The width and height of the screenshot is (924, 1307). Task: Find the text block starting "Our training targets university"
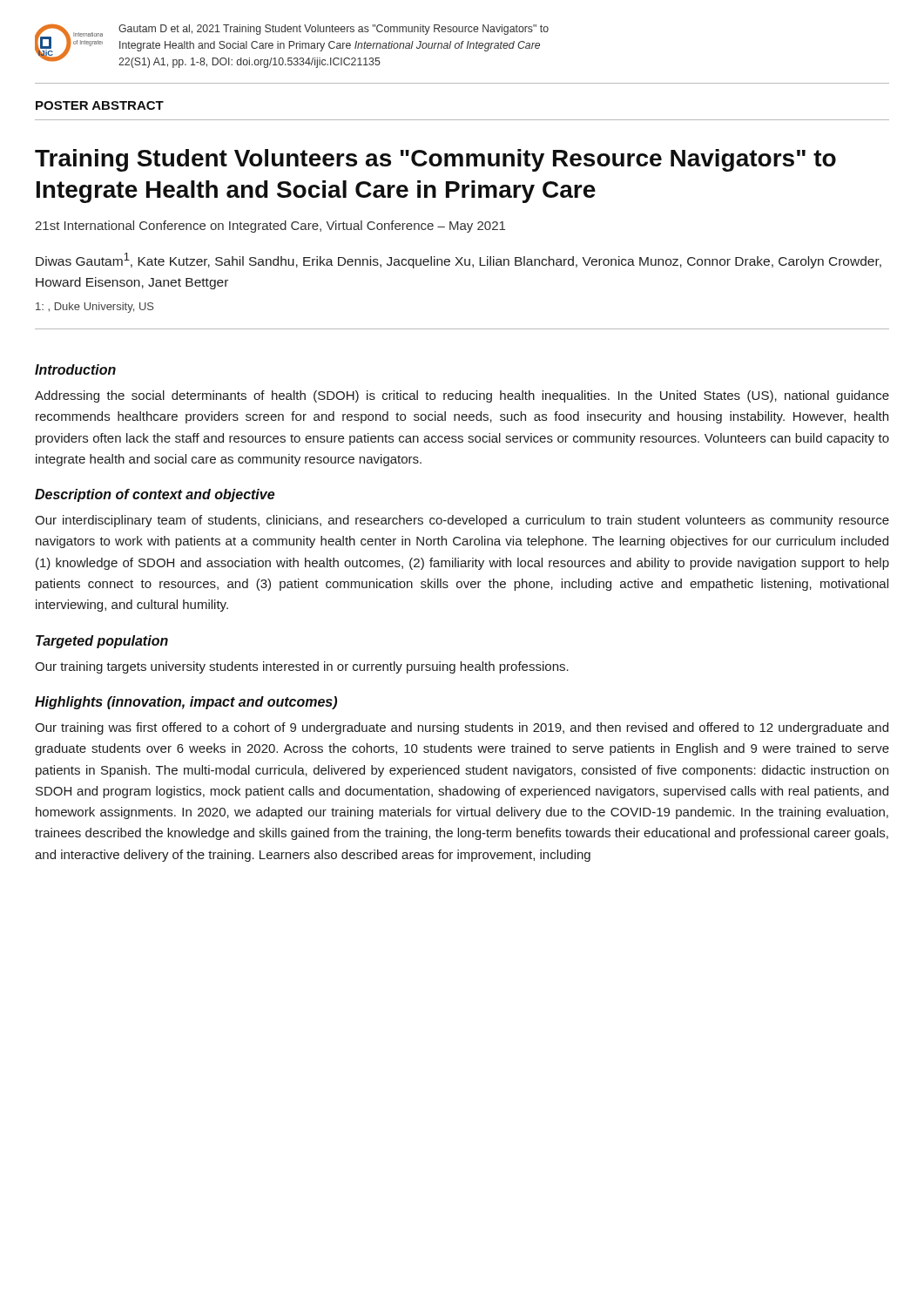point(302,666)
